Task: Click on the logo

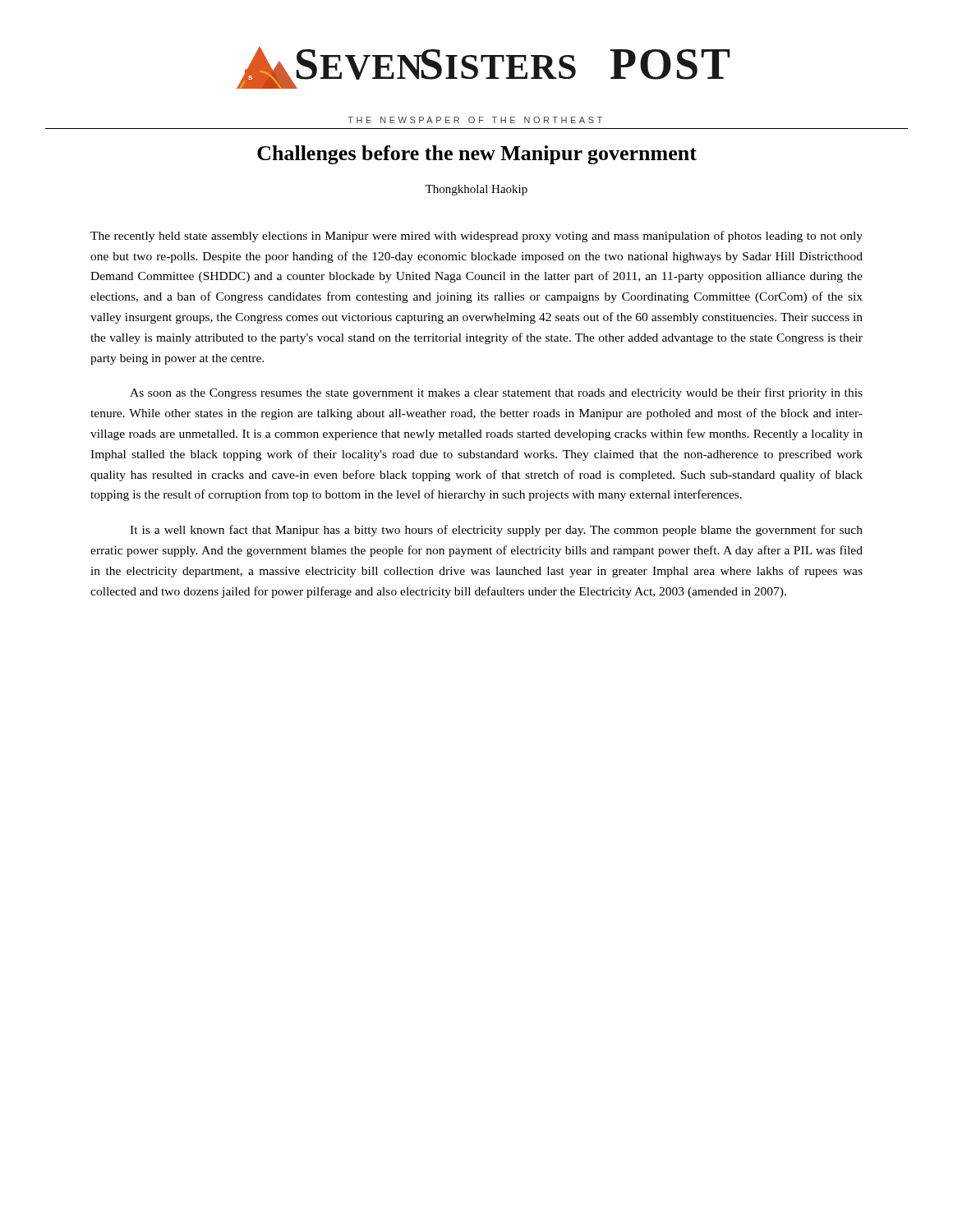Action: [x=476, y=74]
